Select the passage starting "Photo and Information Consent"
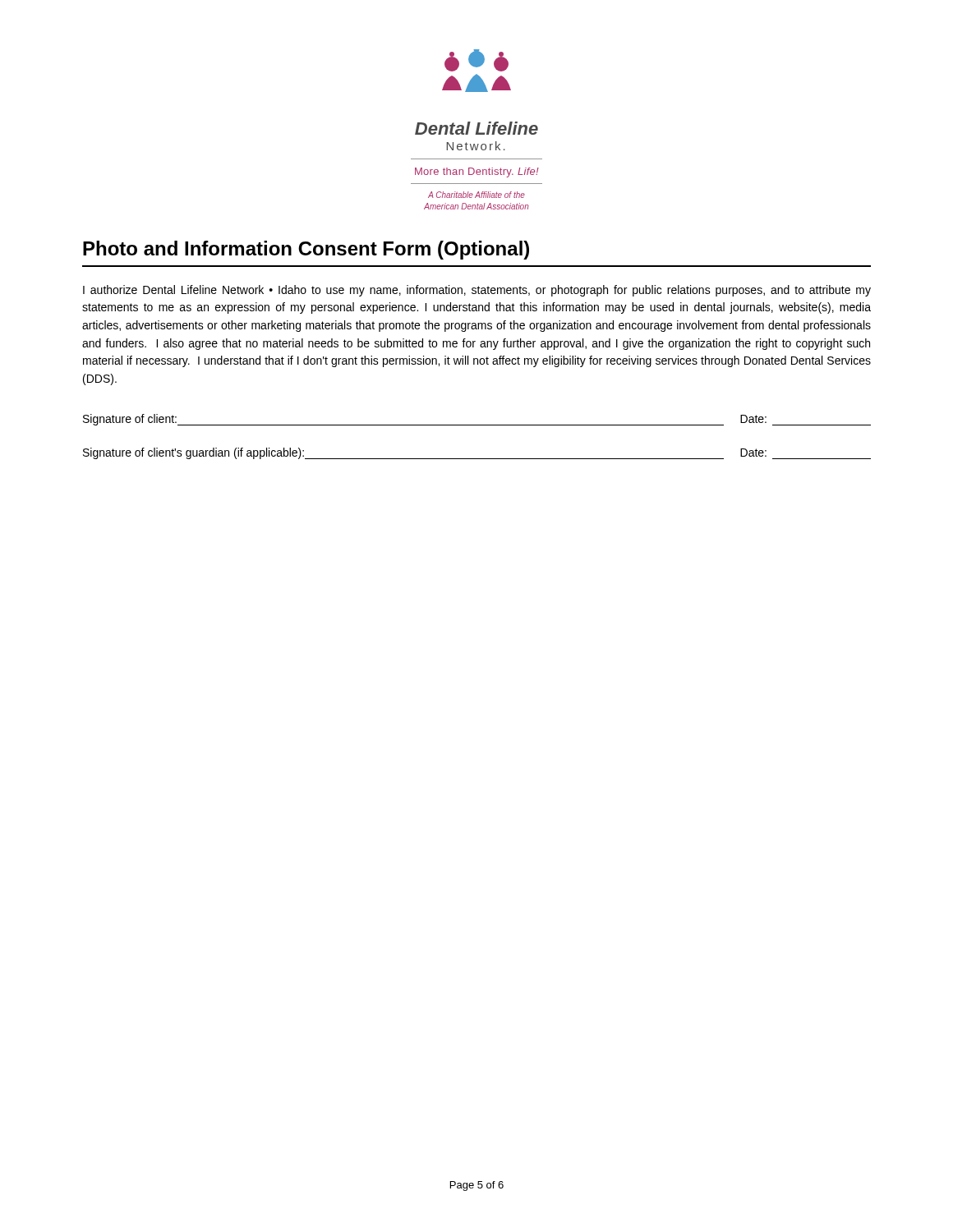 pos(476,252)
